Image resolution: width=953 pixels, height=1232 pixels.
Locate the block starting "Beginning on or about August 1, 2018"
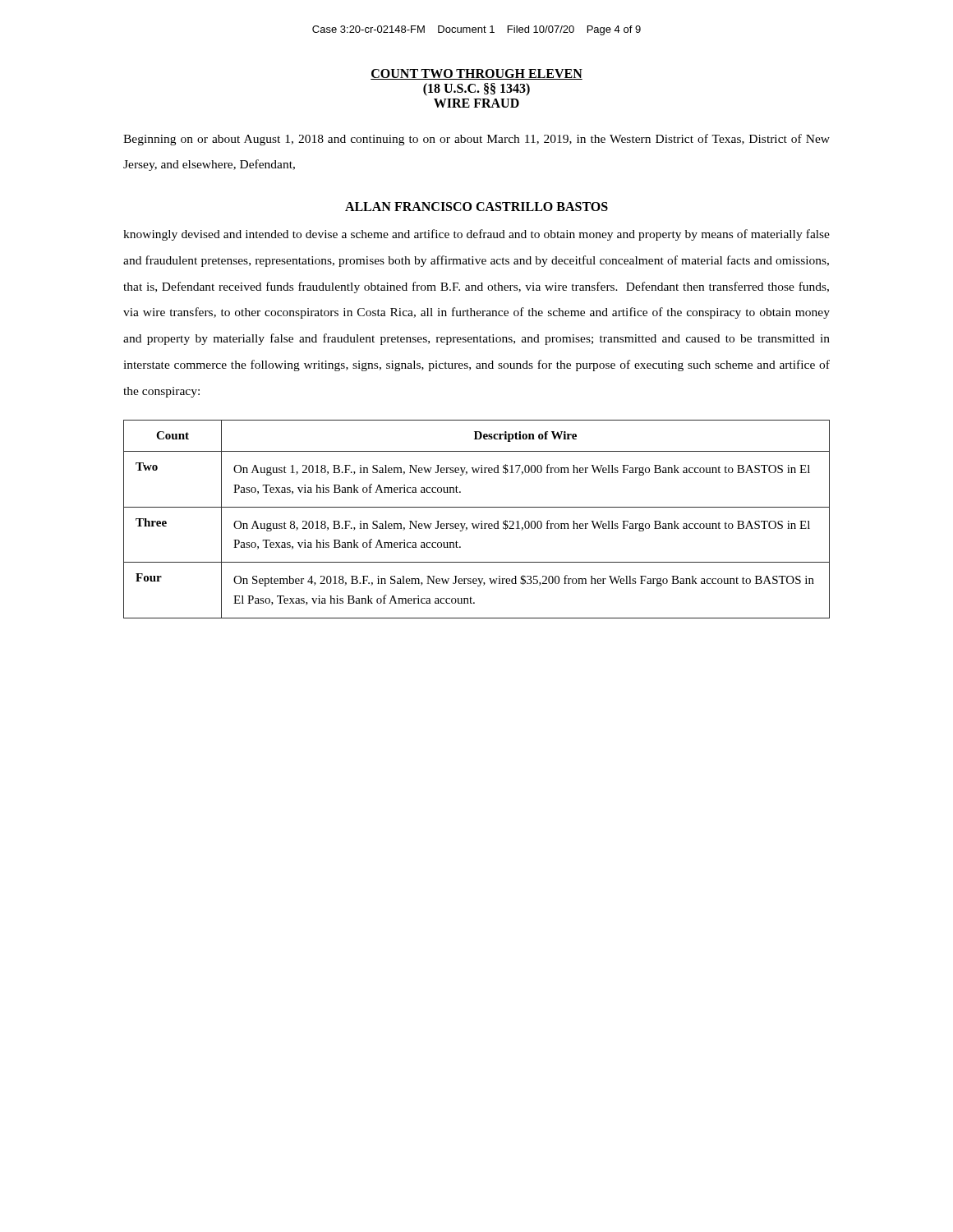coord(476,151)
